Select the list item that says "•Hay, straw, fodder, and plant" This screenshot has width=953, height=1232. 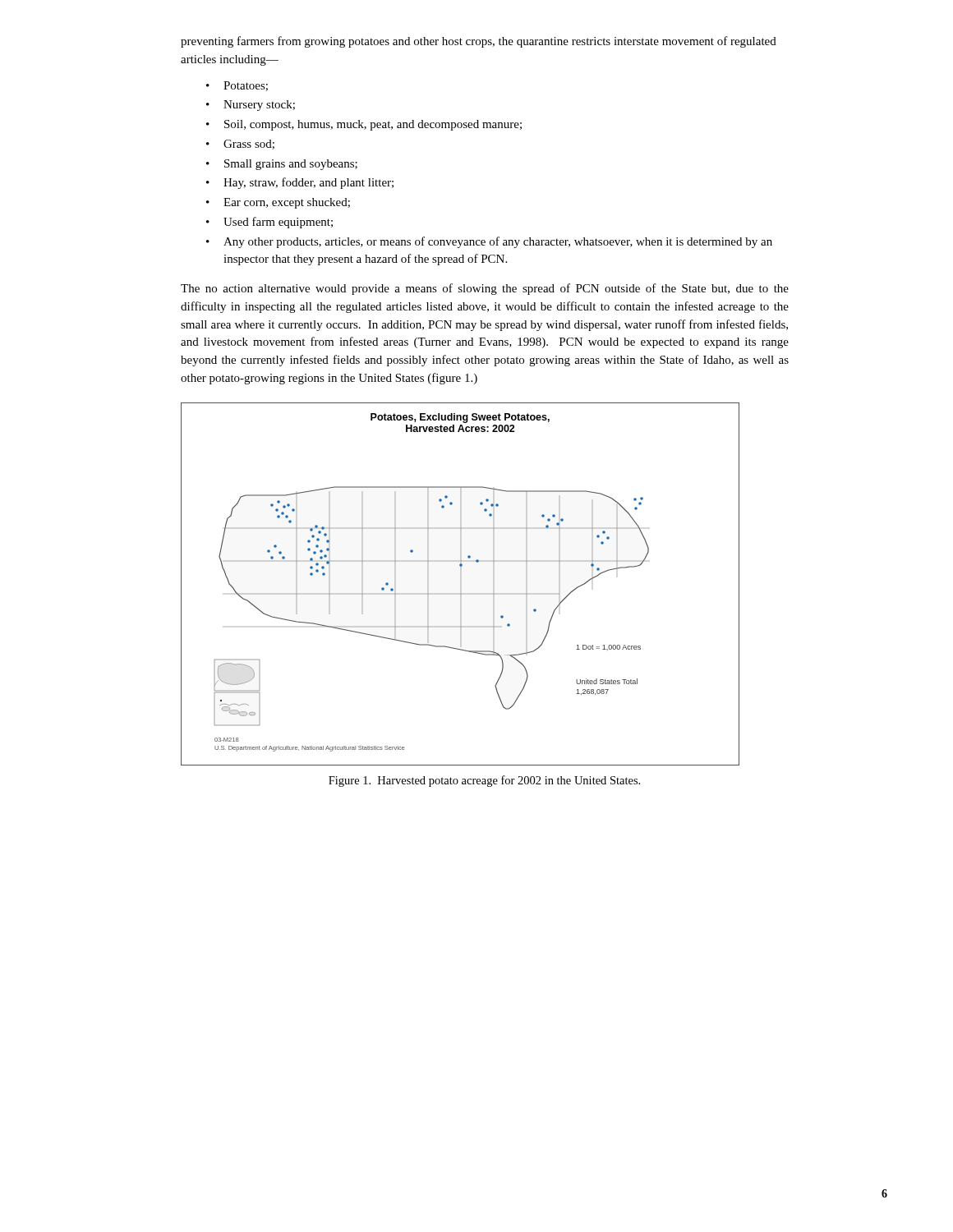[300, 183]
